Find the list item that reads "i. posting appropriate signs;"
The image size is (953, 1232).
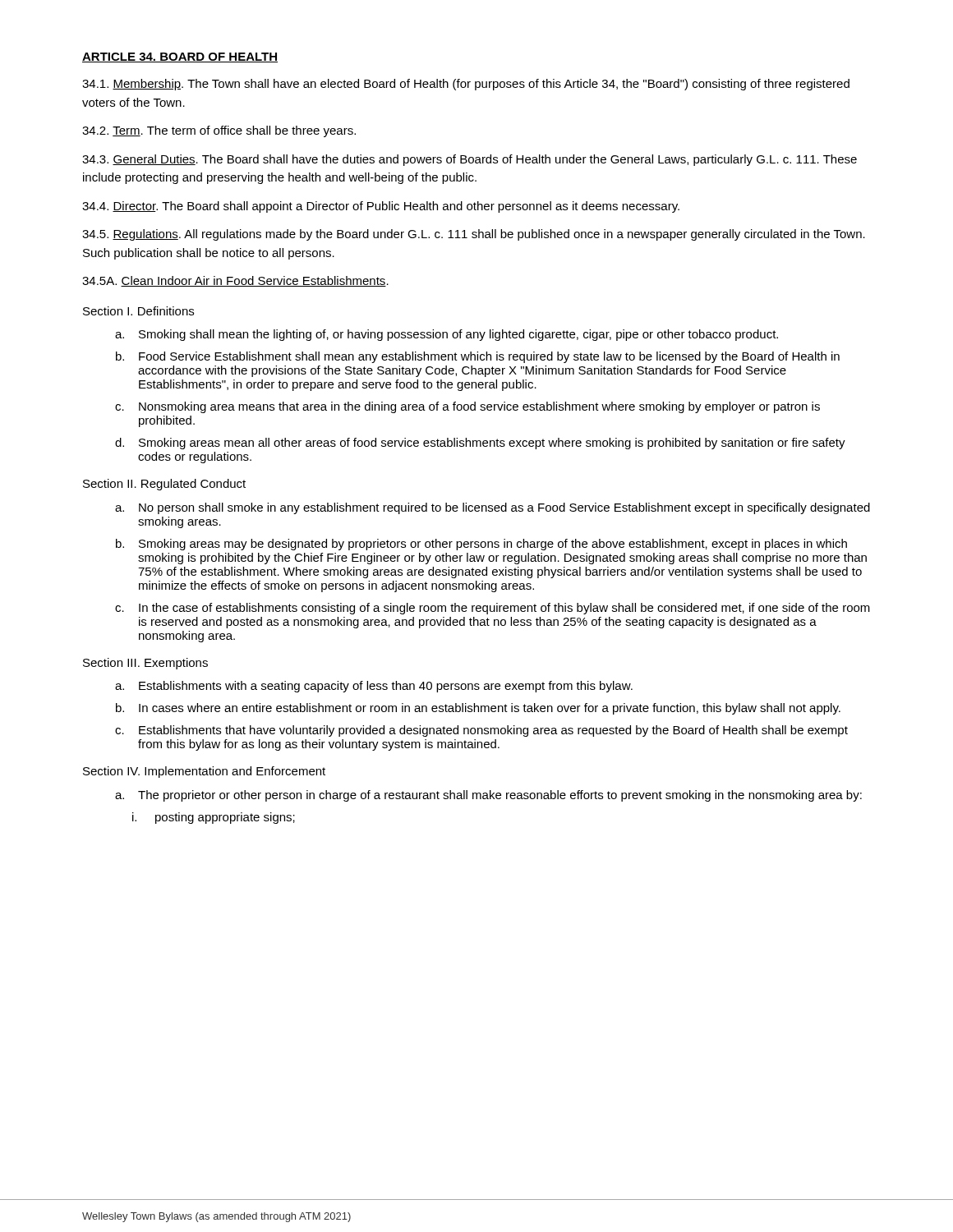point(214,816)
